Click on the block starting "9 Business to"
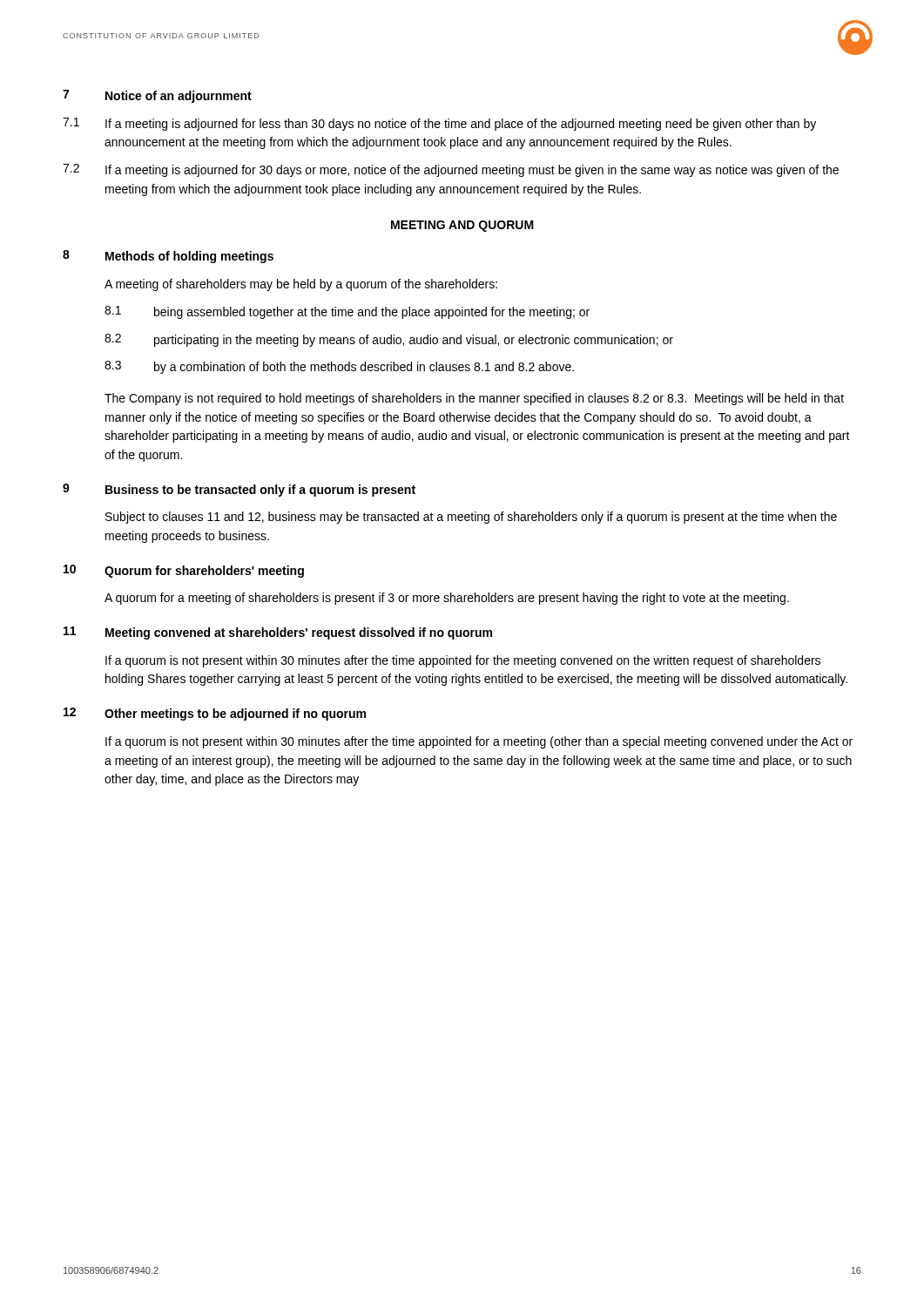The height and width of the screenshot is (1307, 924). (239, 490)
